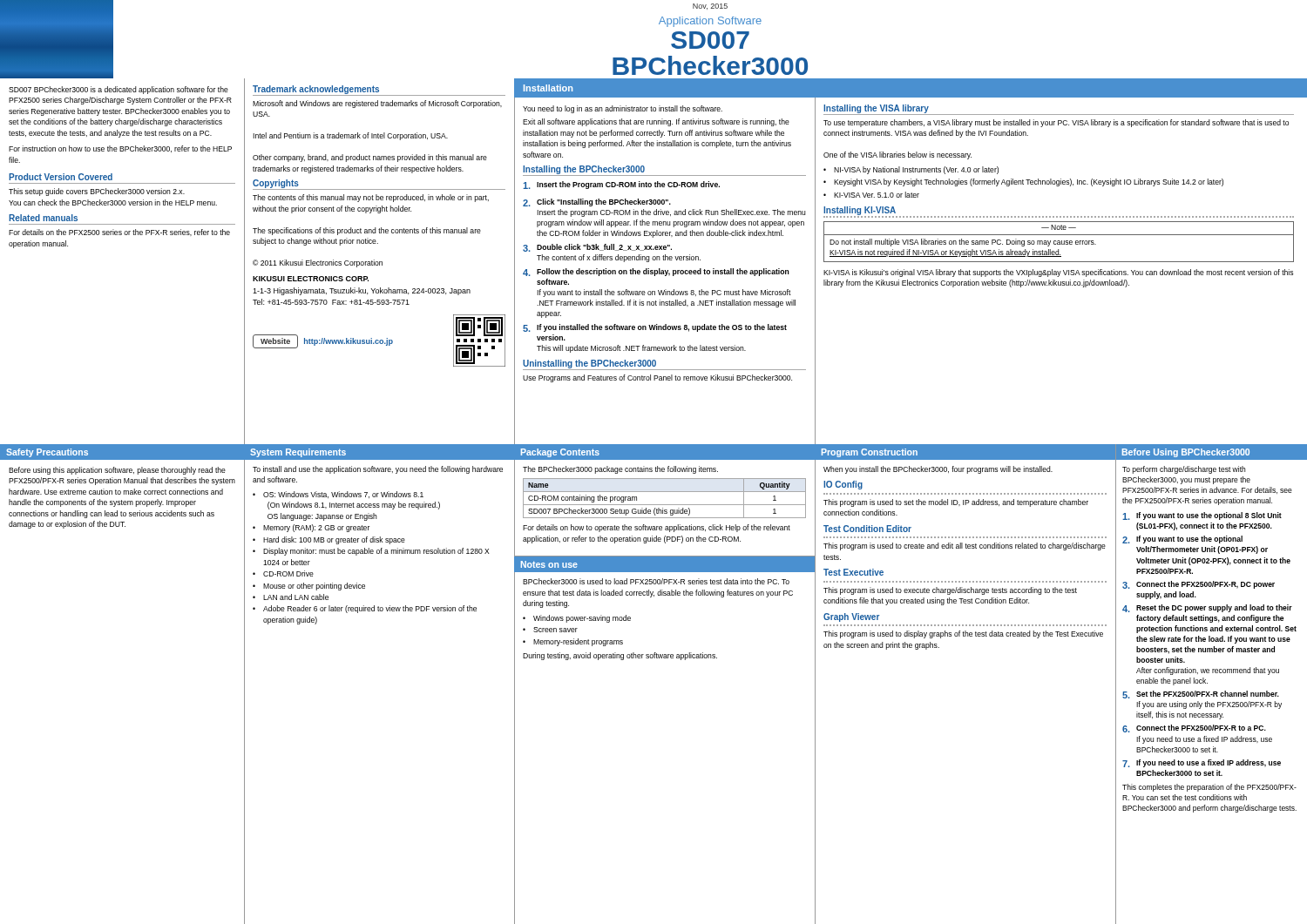1307x924 pixels.
Task: Find the element starting "BPChecker3000 is used"
Action: point(658,593)
